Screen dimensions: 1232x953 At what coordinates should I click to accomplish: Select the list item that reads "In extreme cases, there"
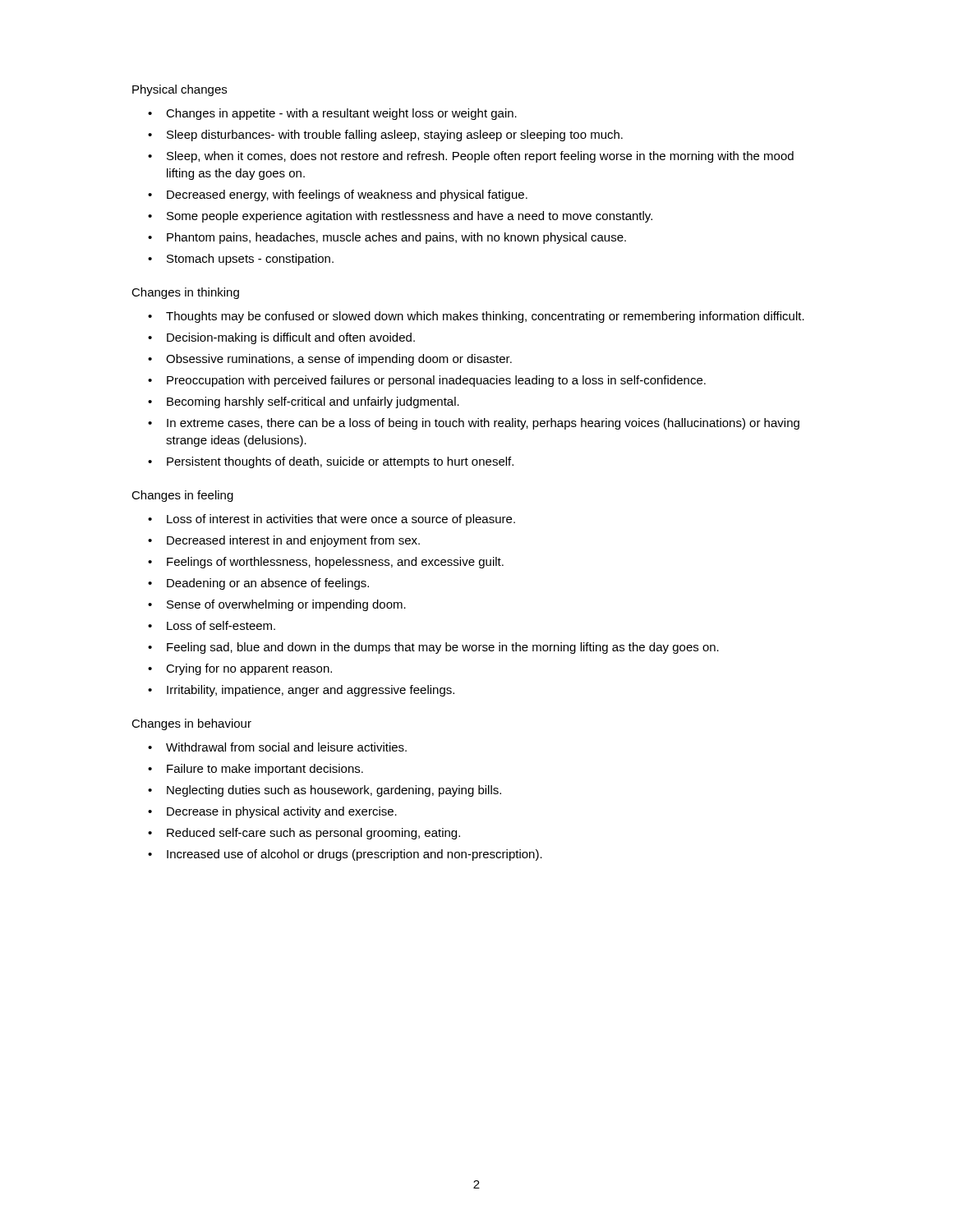click(x=483, y=431)
